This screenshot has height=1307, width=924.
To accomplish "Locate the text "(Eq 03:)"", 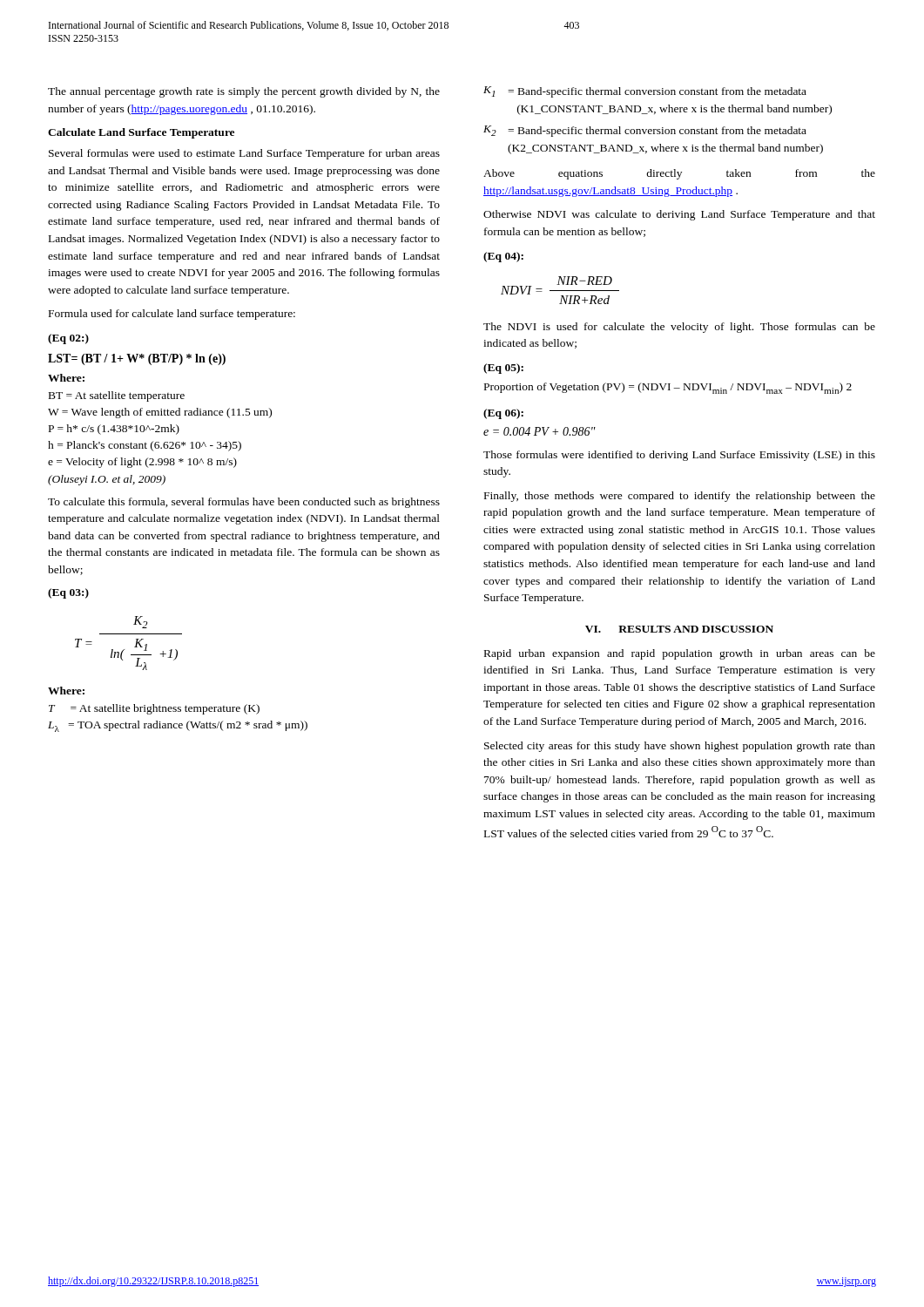I will [68, 592].
